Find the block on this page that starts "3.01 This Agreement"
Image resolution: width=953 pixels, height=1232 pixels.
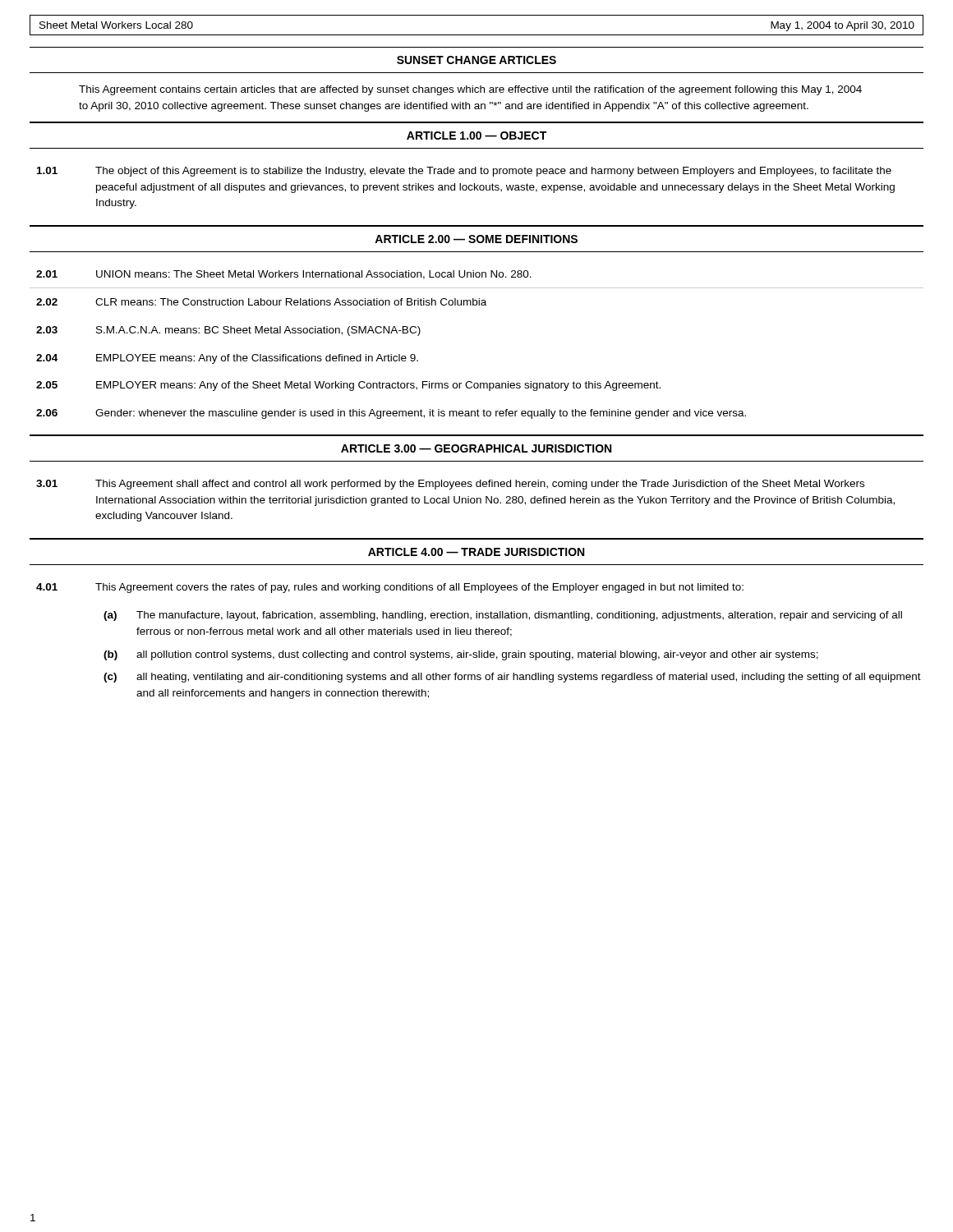pos(476,500)
